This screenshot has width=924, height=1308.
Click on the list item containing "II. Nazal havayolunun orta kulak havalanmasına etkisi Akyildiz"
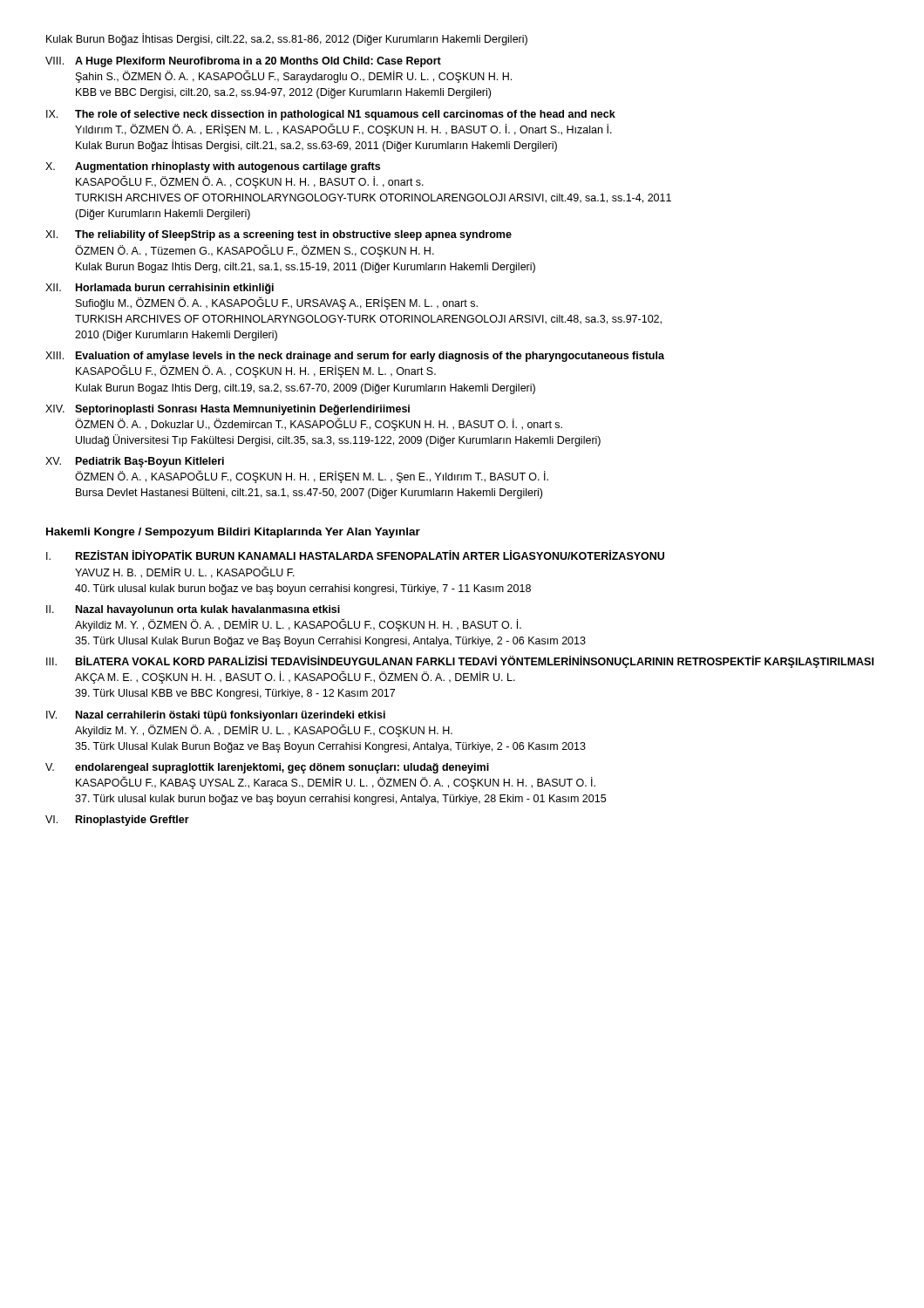[x=462, y=625]
